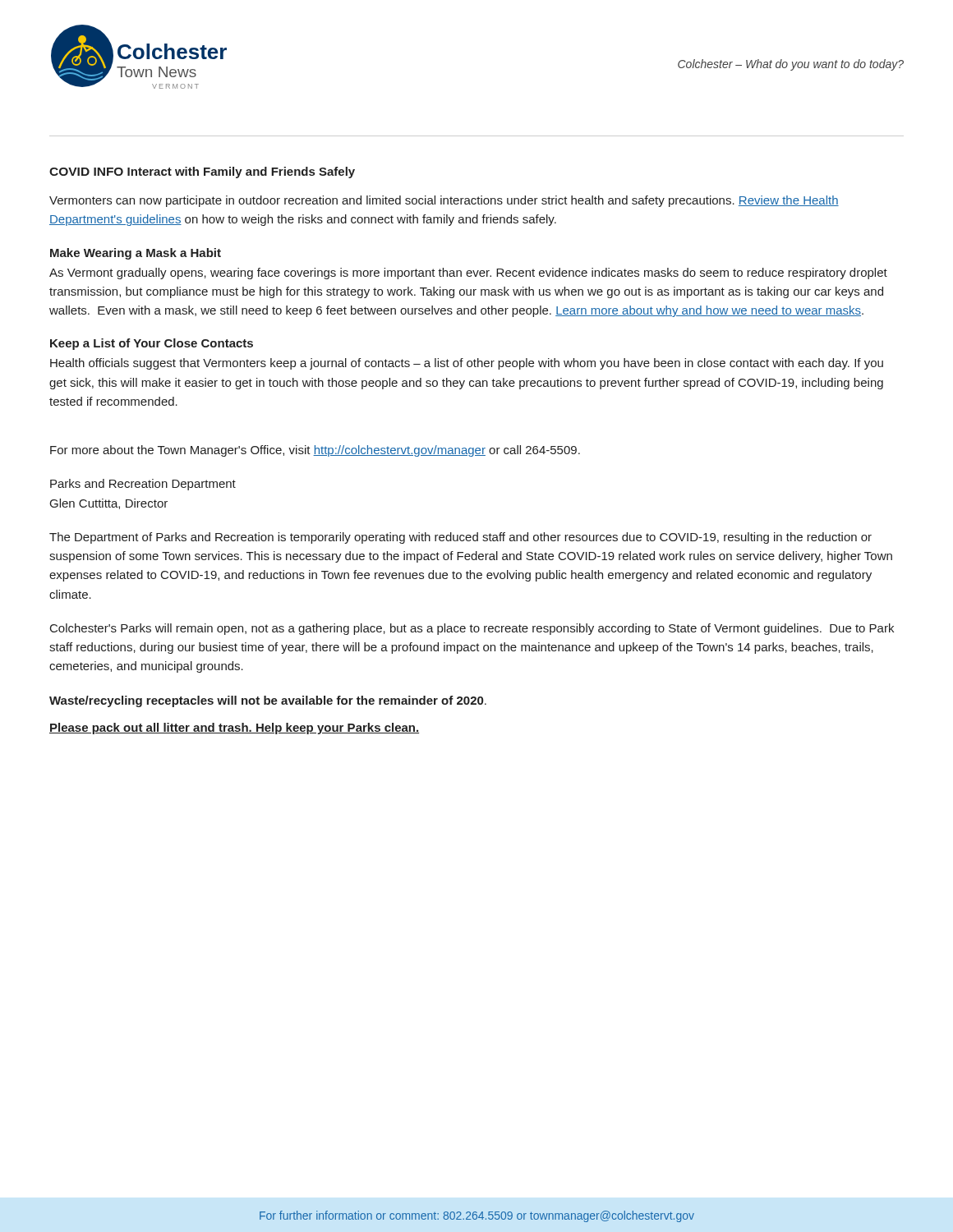This screenshot has width=953, height=1232.
Task: Click on the logo
Action: click(156, 63)
